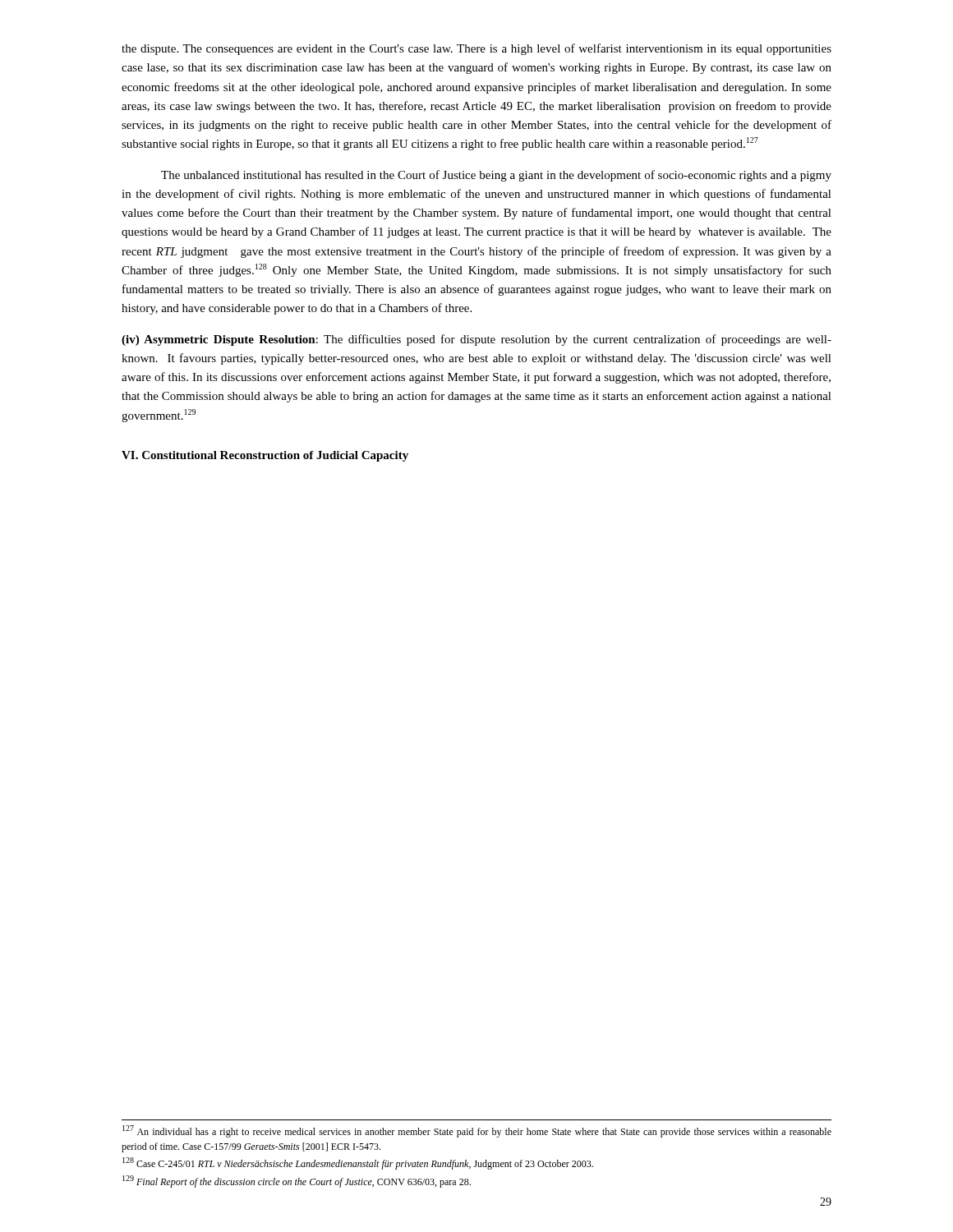Find the text block that reads "the dispute. The consequences"
Image resolution: width=953 pixels, height=1232 pixels.
pyautogui.click(x=476, y=97)
